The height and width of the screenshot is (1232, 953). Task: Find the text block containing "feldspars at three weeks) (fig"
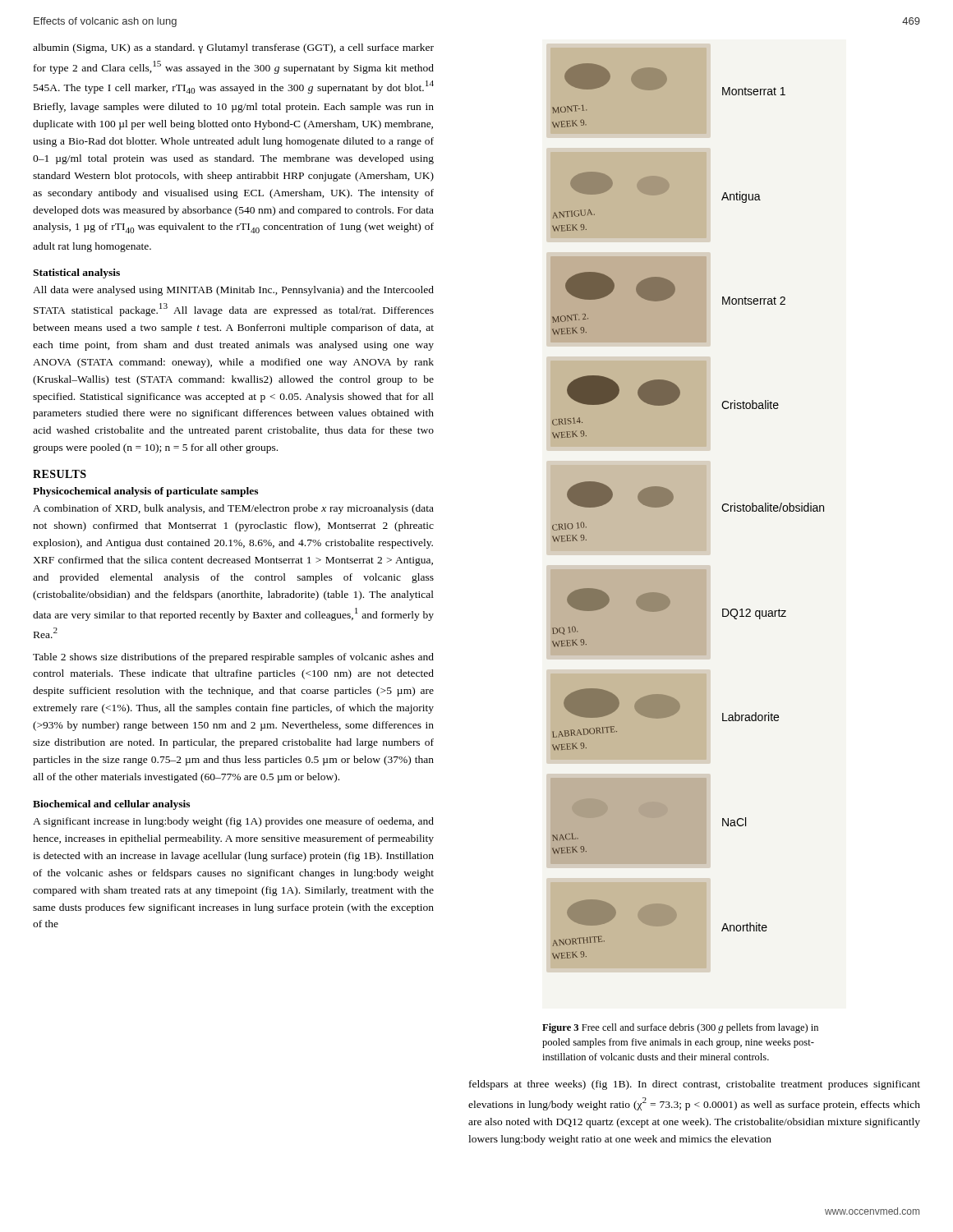point(694,1112)
